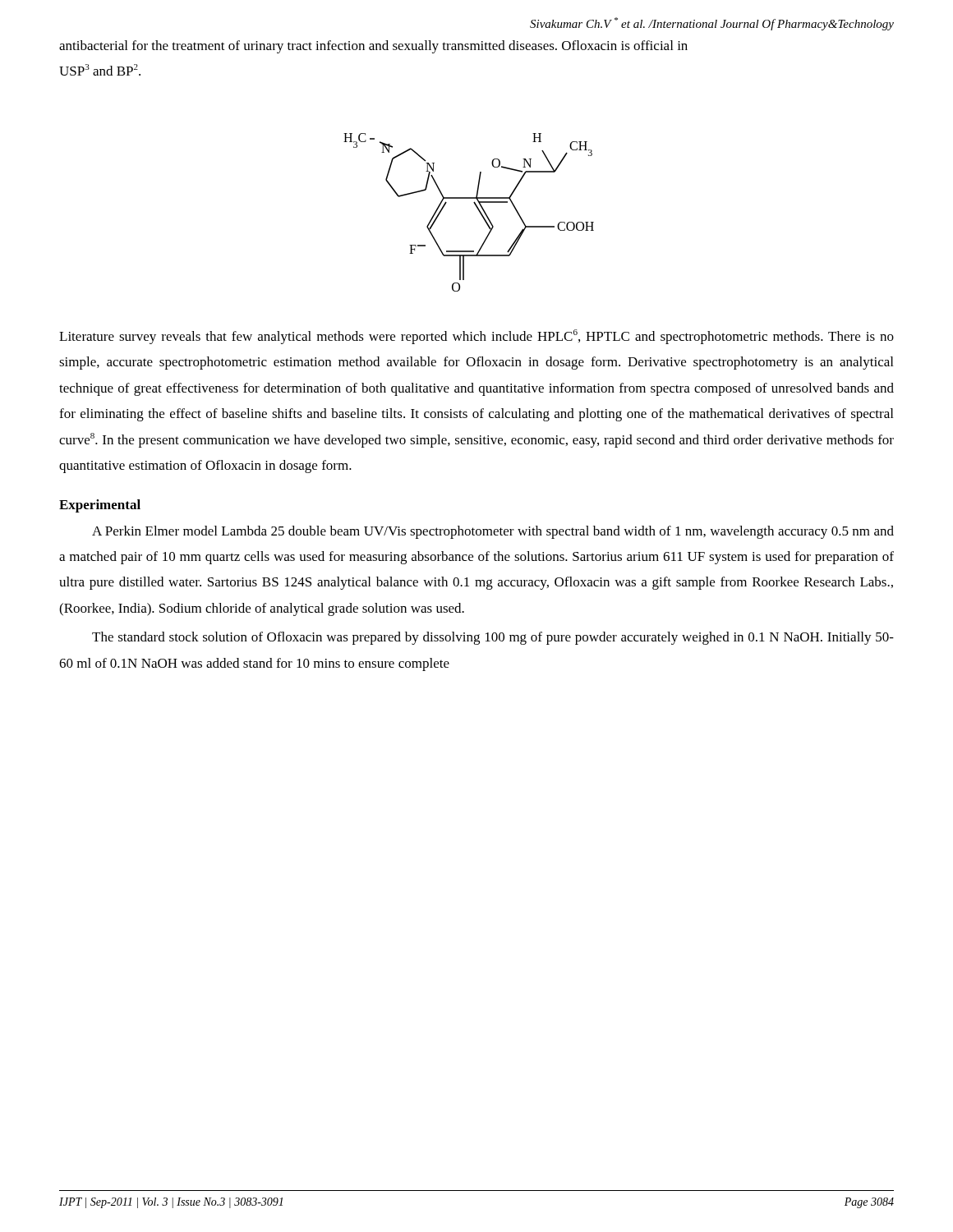This screenshot has width=953, height=1232.
Task: Find the illustration
Action: (x=476, y=204)
